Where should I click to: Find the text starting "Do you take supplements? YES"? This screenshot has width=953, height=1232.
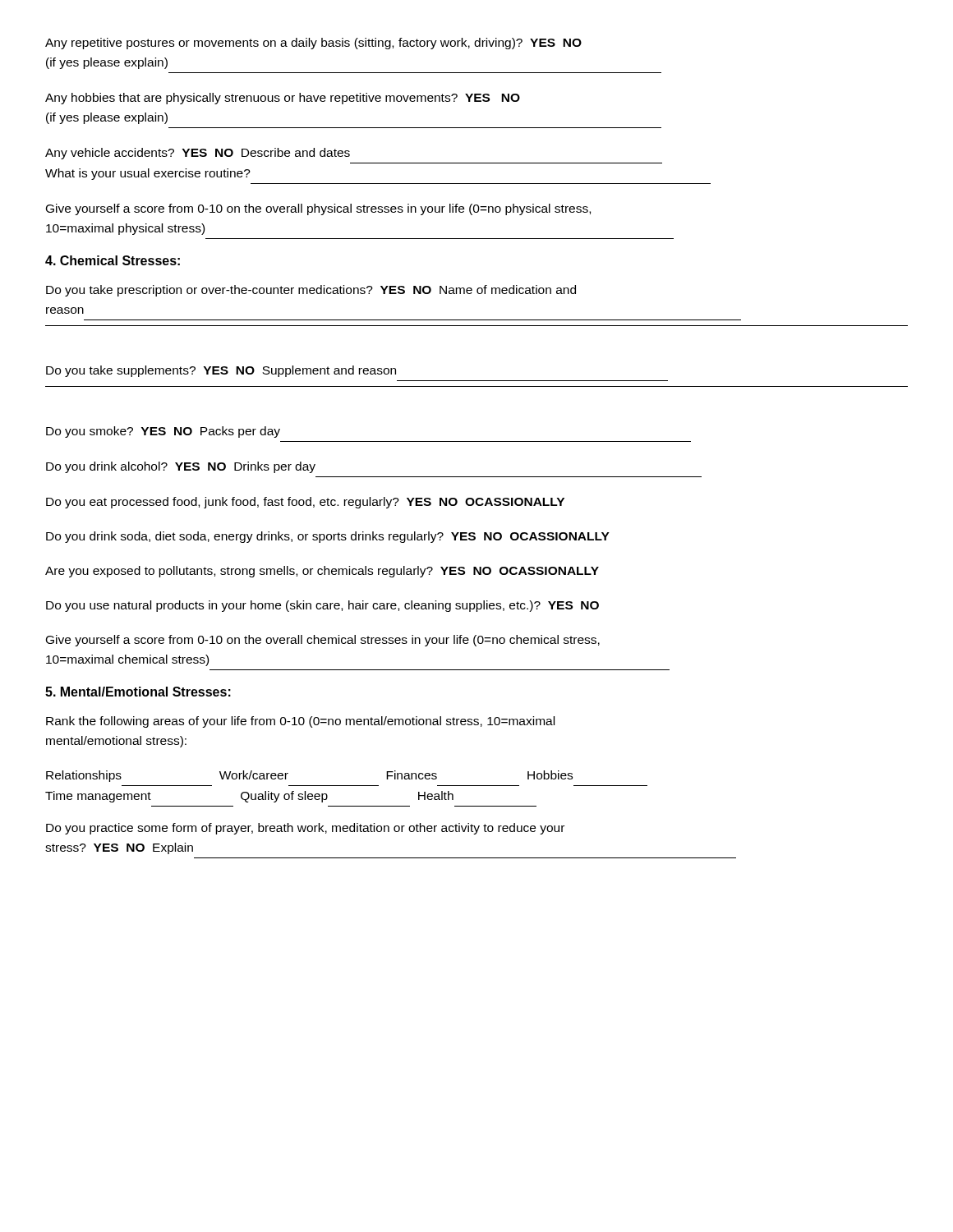tap(476, 384)
